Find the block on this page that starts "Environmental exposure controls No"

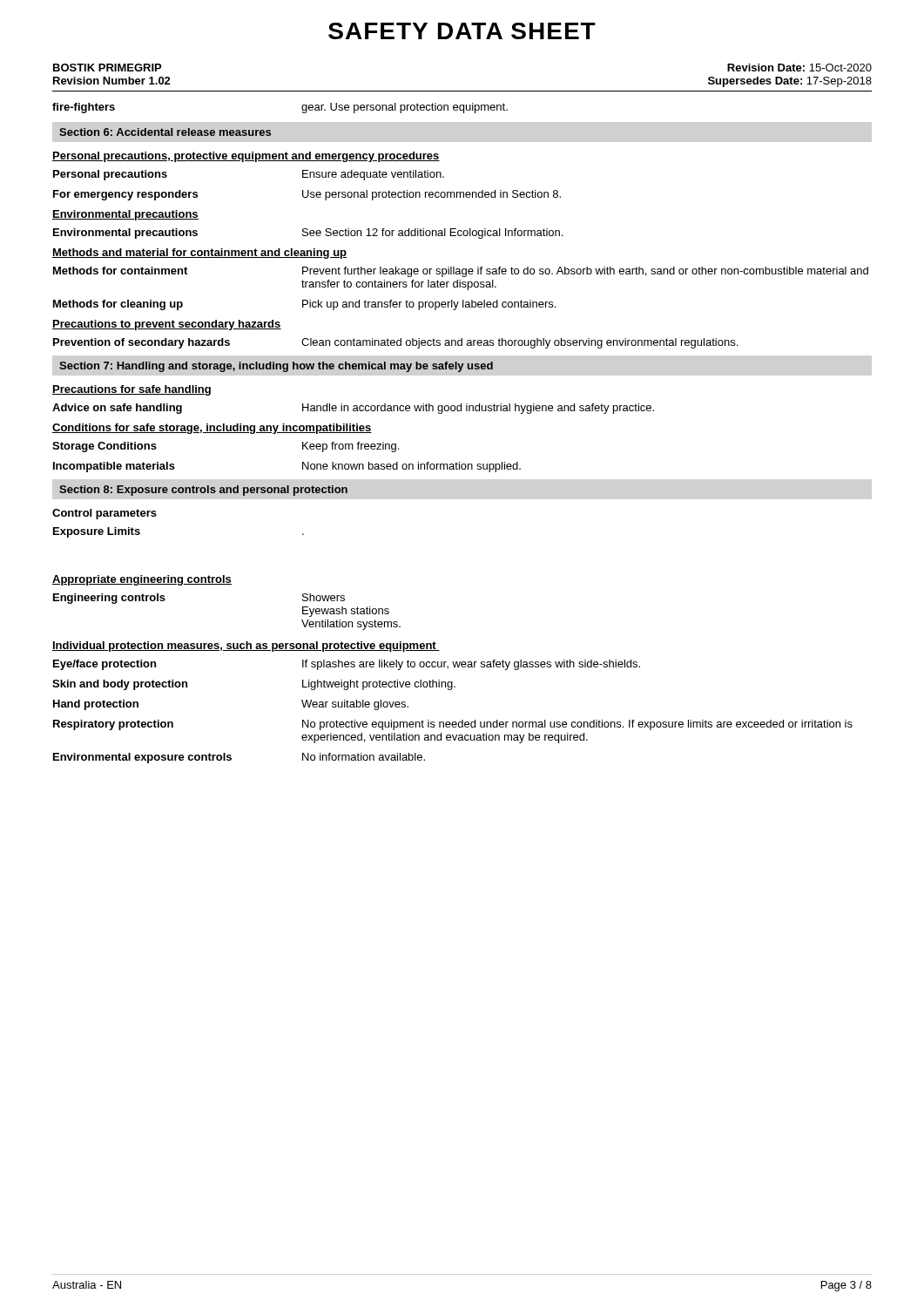point(140,758)
